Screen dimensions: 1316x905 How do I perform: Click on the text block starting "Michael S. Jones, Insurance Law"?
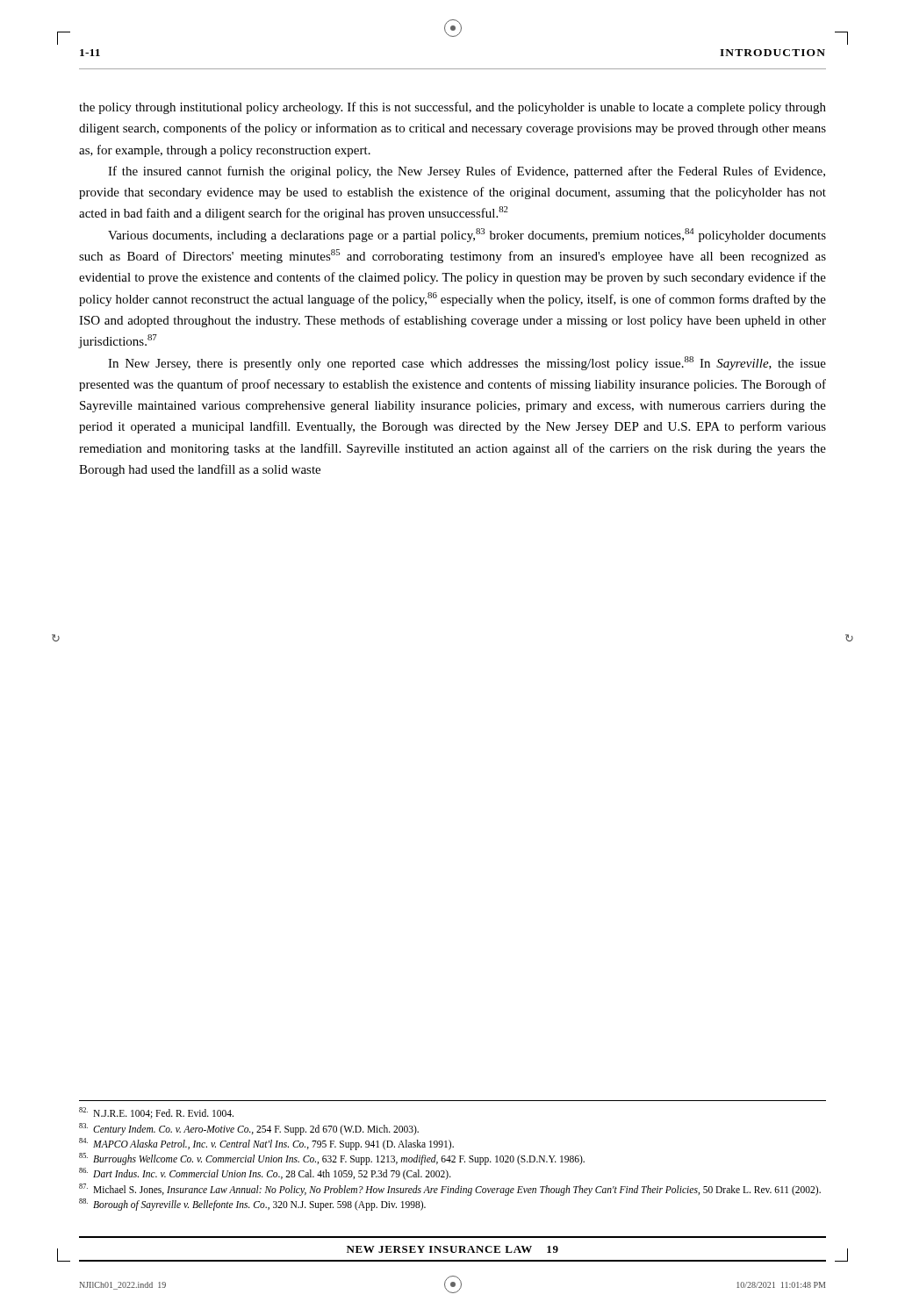pyautogui.click(x=450, y=1188)
